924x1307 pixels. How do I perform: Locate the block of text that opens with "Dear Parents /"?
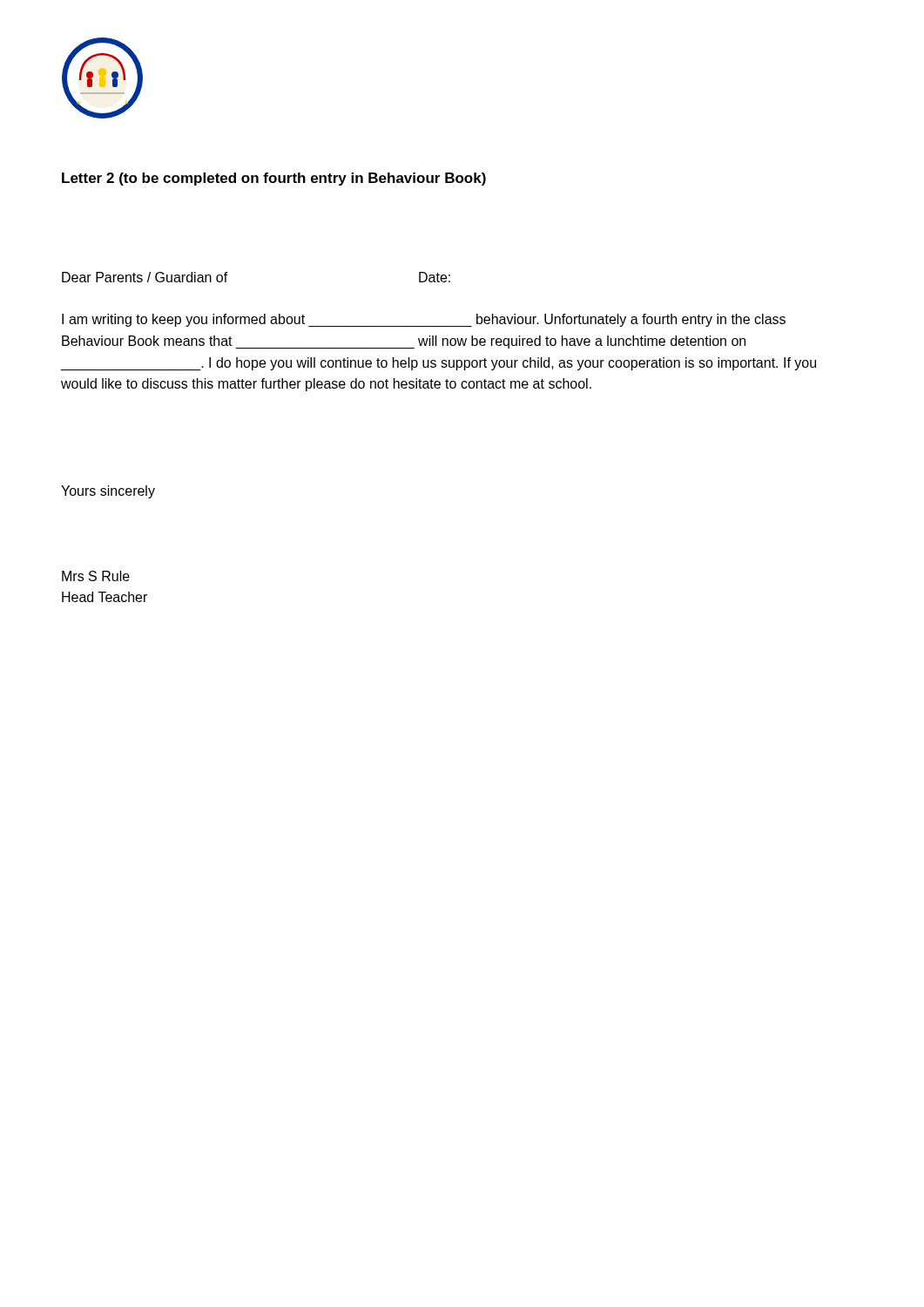click(144, 278)
